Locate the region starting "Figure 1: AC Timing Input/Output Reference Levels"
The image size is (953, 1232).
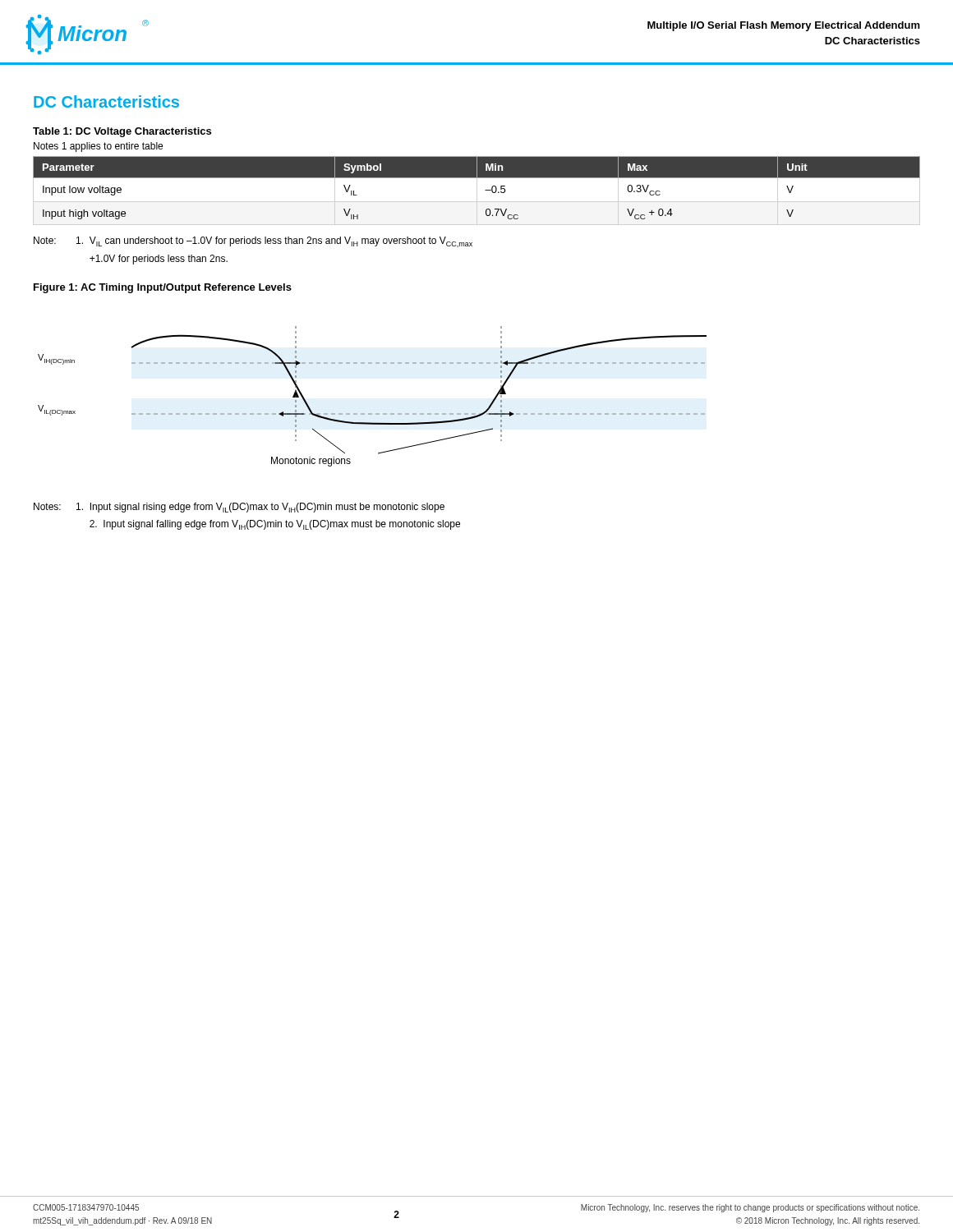(x=162, y=287)
